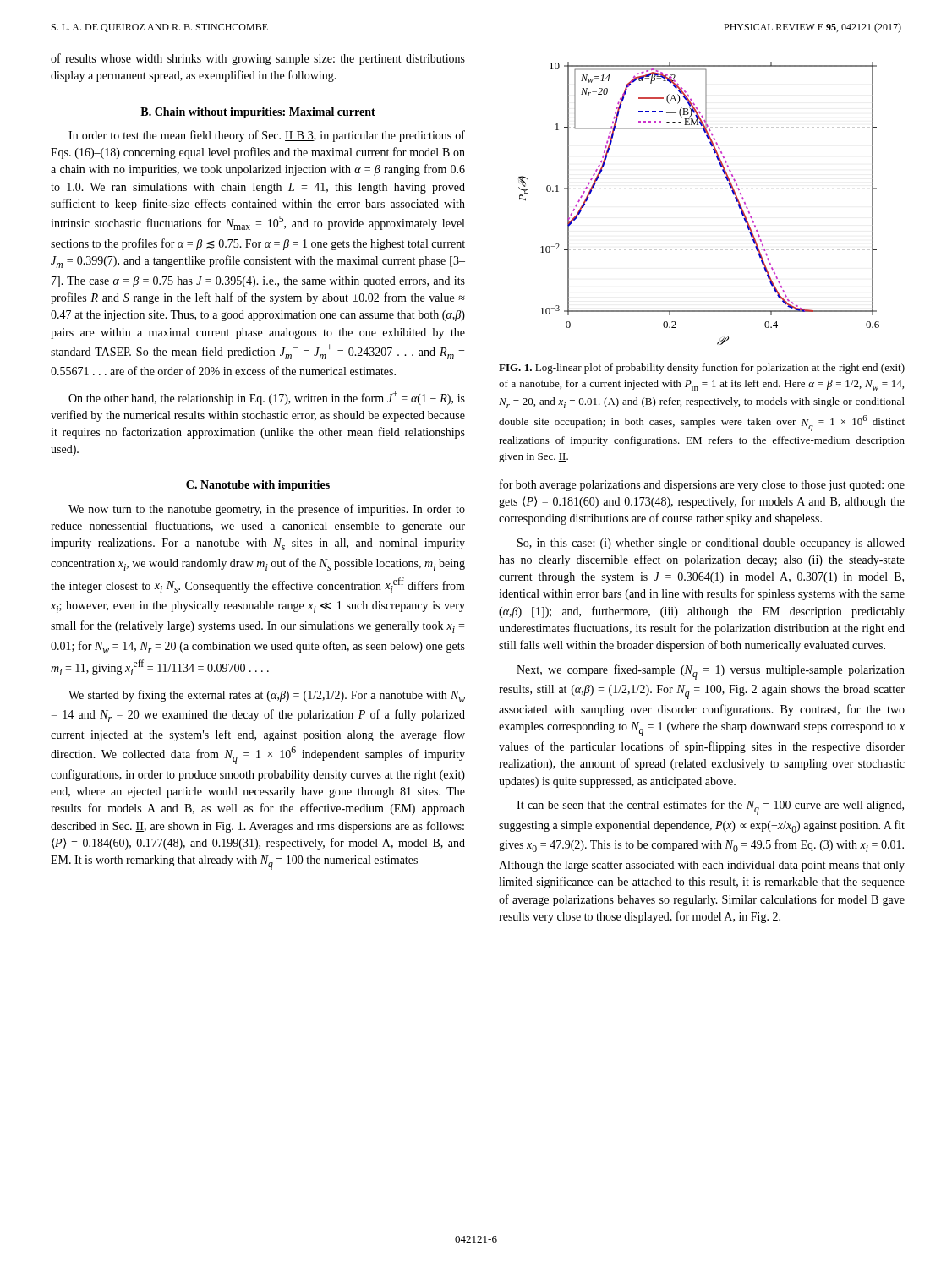Point to the text starting "for both average polarizations and dispersions are"
The height and width of the screenshot is (1268, 952).
(702, 701)
